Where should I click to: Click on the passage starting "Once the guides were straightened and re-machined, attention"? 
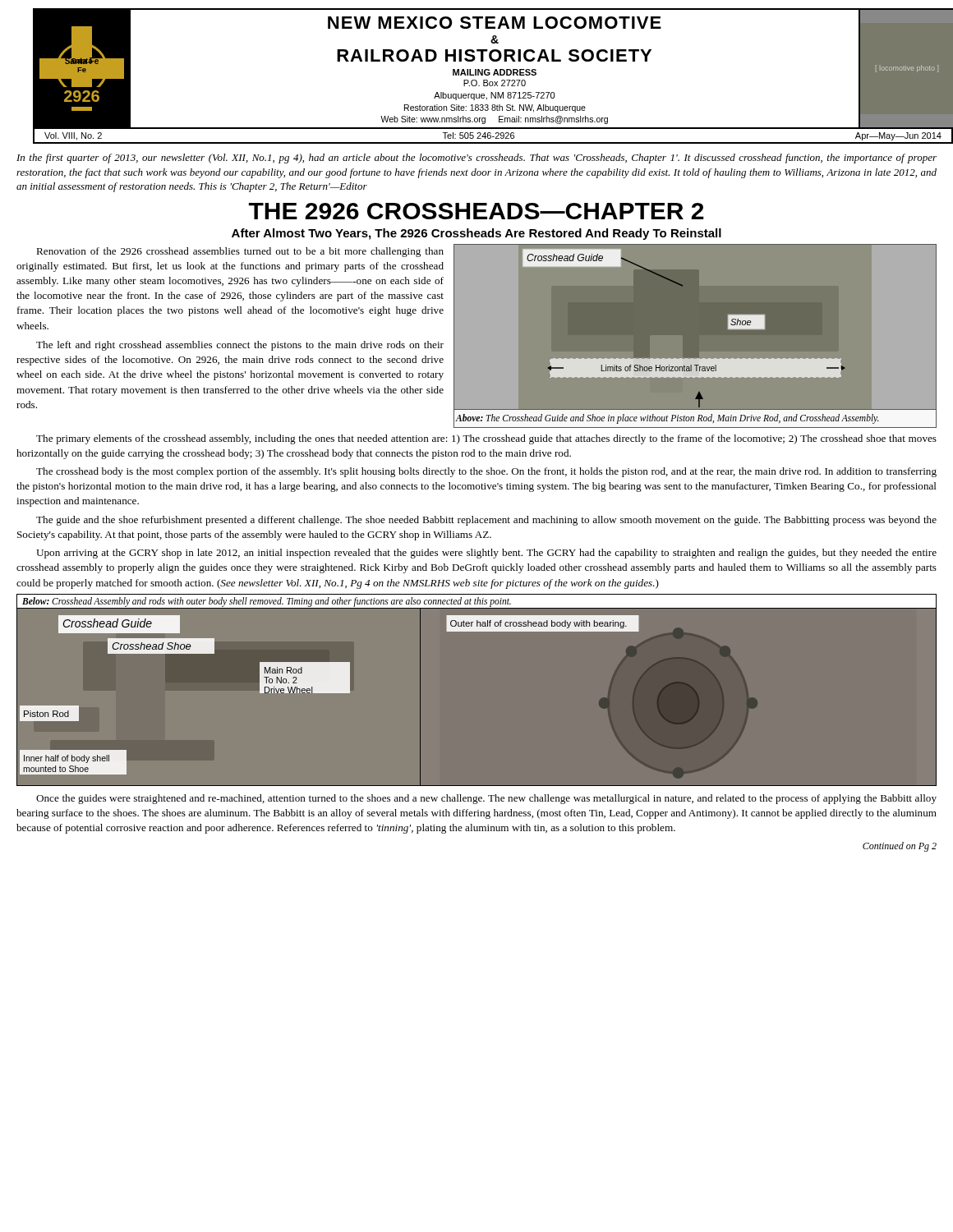(x=476, y=813)
